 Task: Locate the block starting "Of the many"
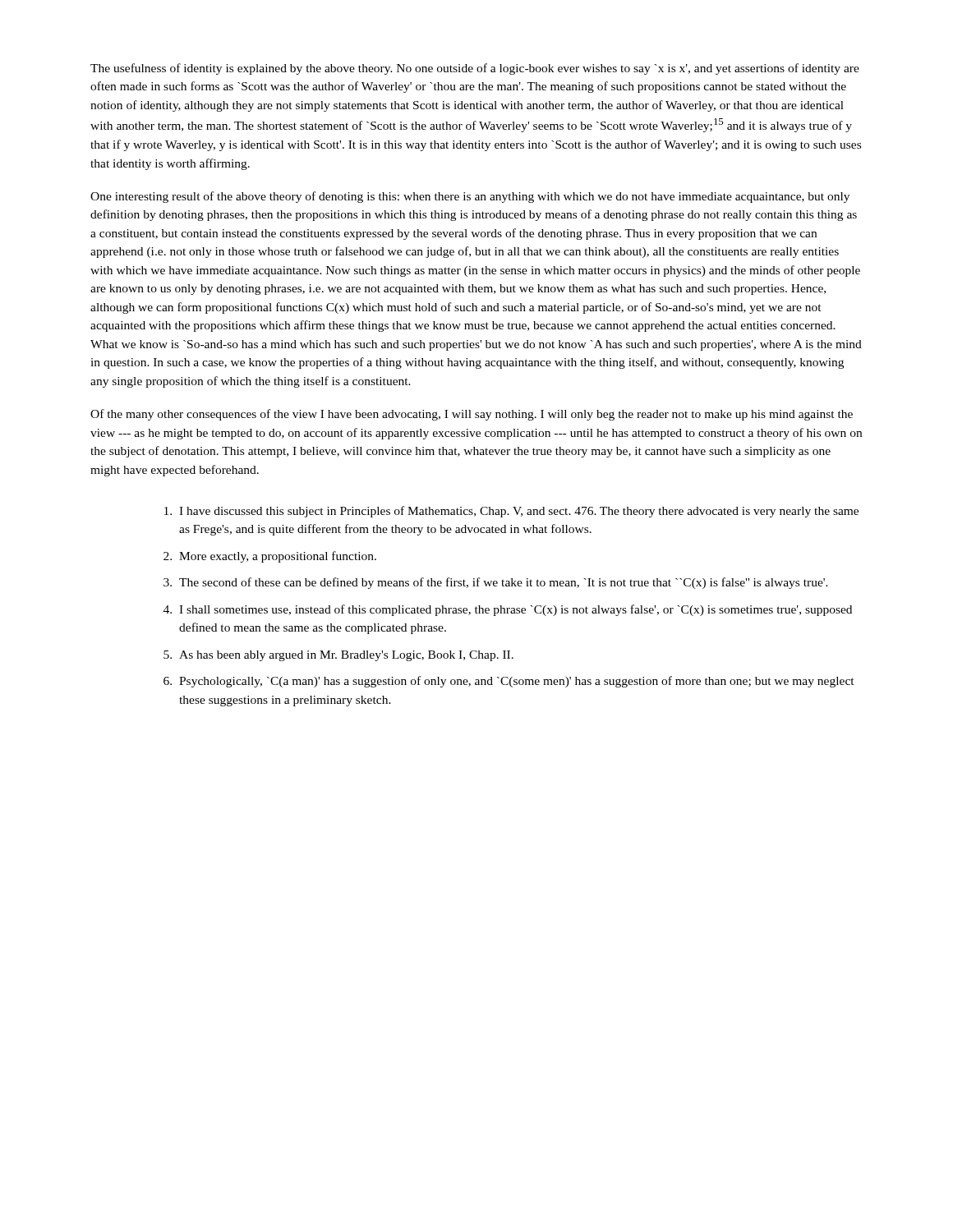476,441
